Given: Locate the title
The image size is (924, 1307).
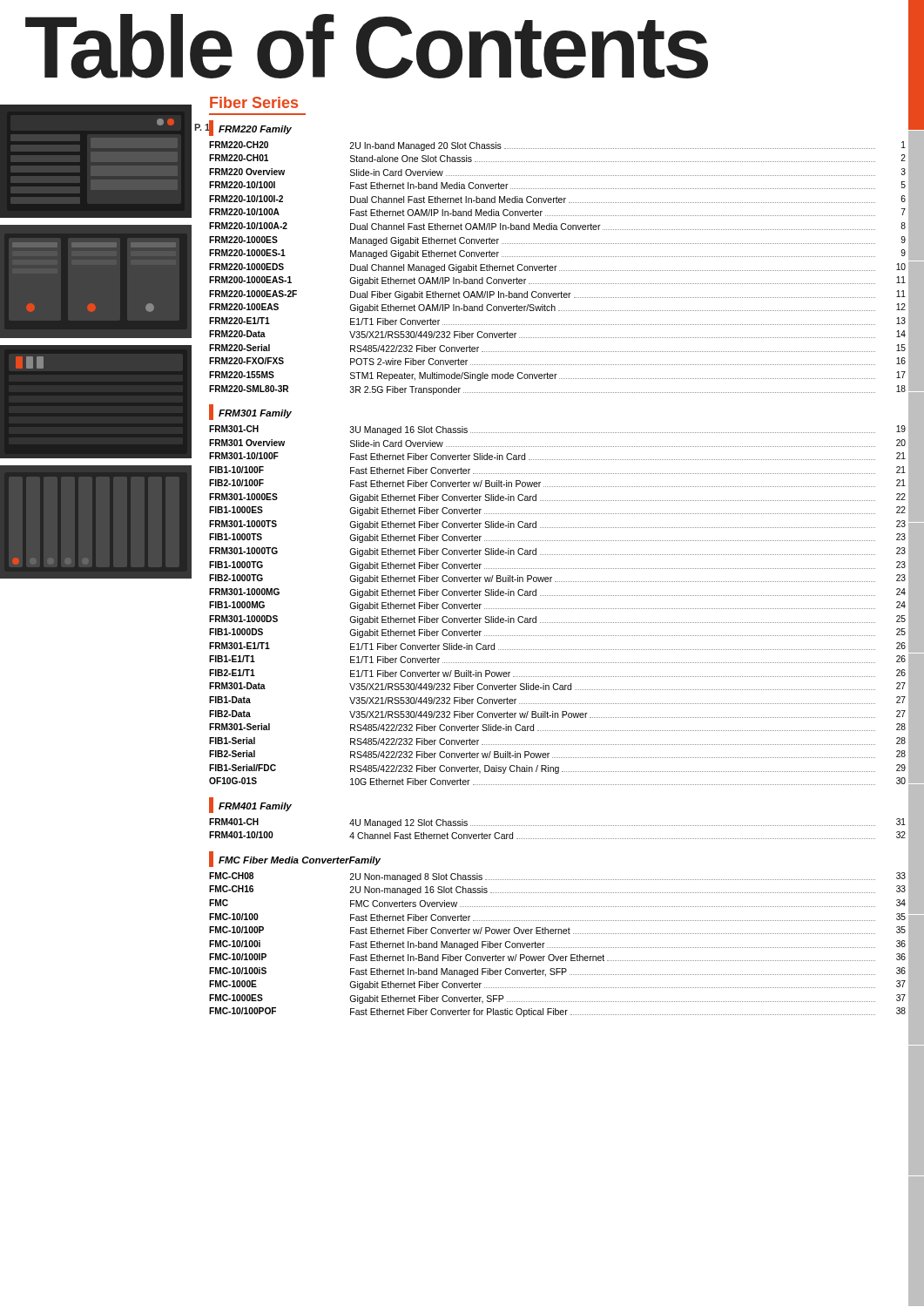Looking at the screenshot, I should pos(462,47).
